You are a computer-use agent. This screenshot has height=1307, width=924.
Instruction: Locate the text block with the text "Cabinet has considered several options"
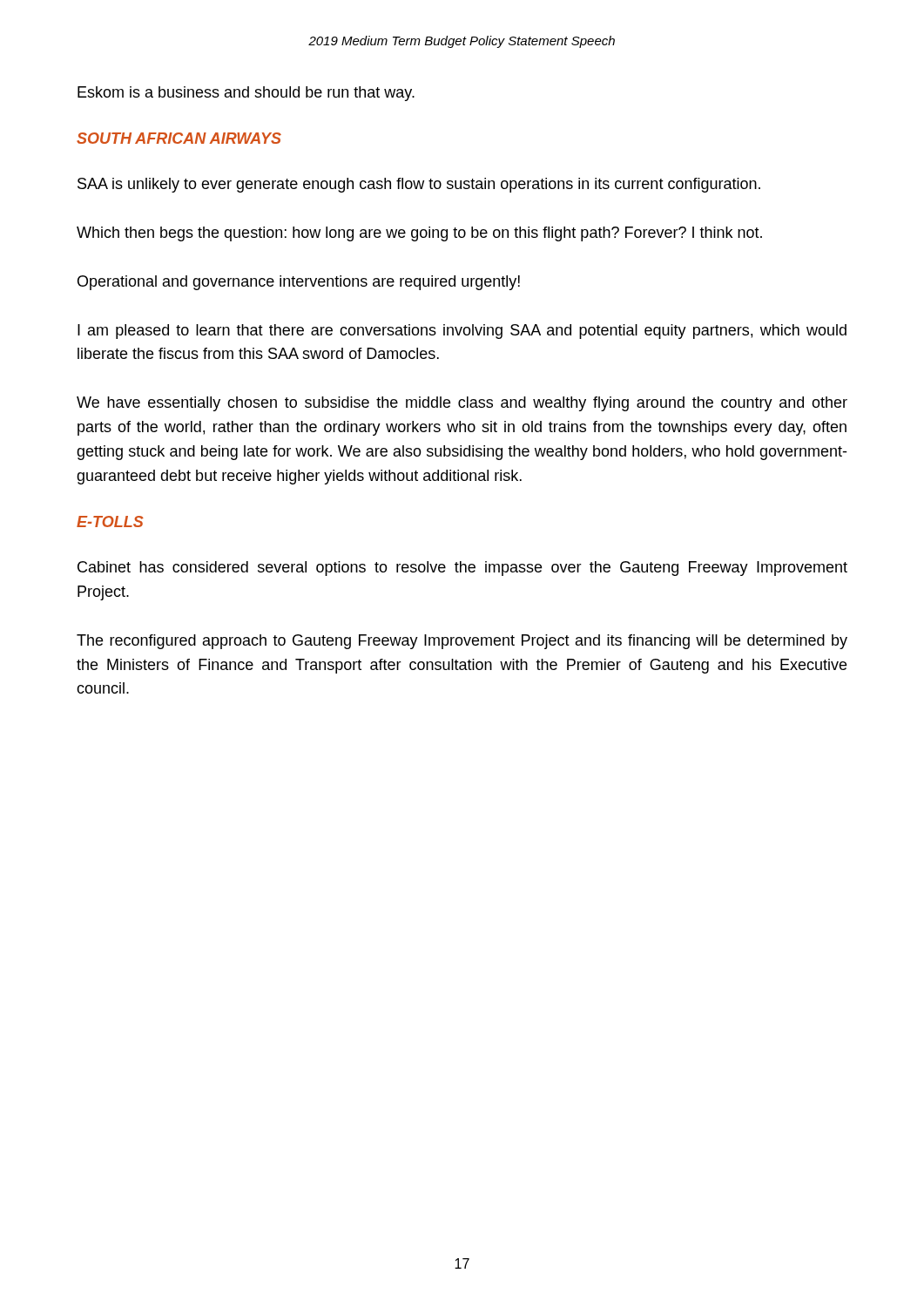point(462,579)
